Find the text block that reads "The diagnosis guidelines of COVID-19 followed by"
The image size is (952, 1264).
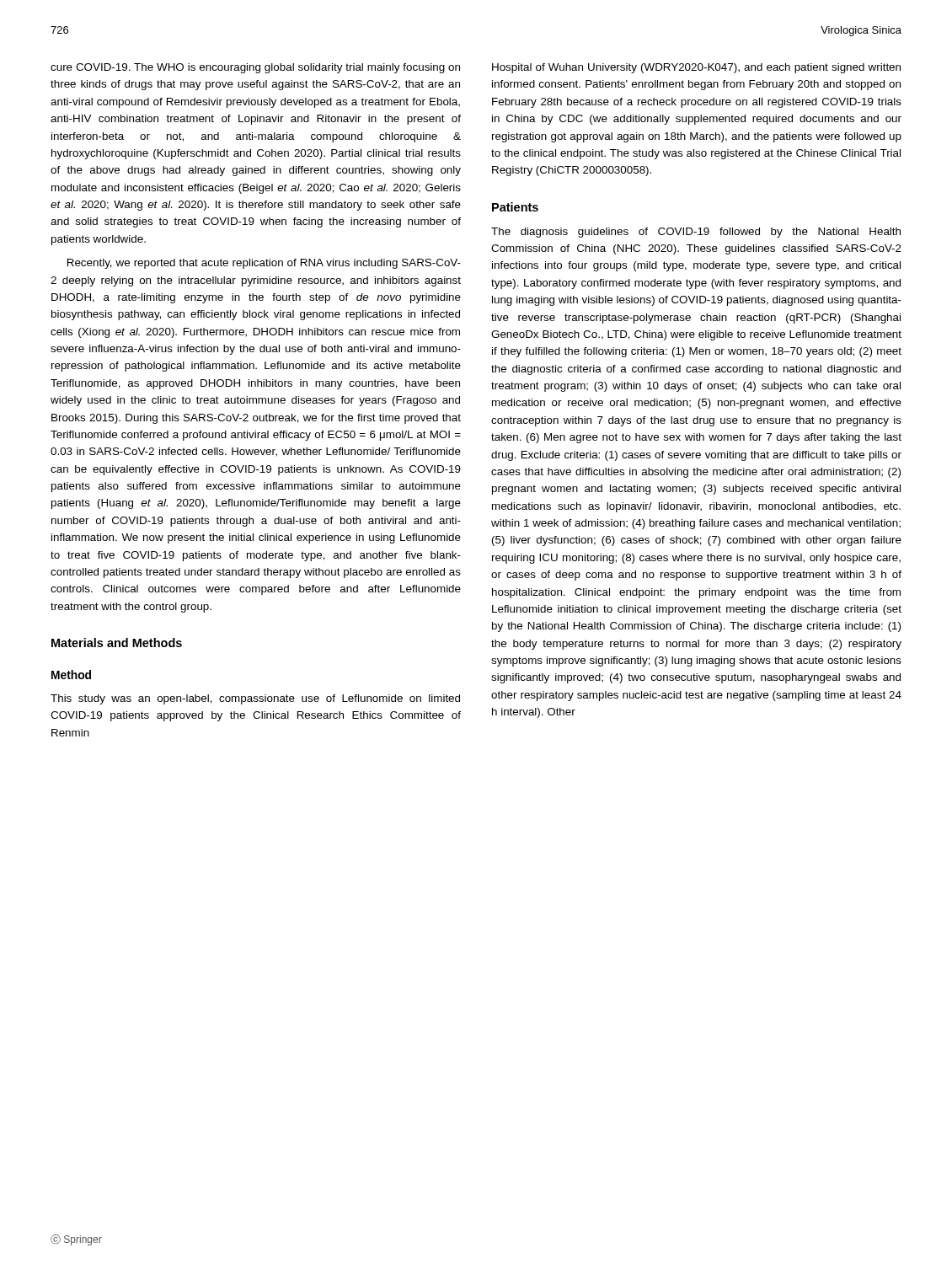[696, 472]
